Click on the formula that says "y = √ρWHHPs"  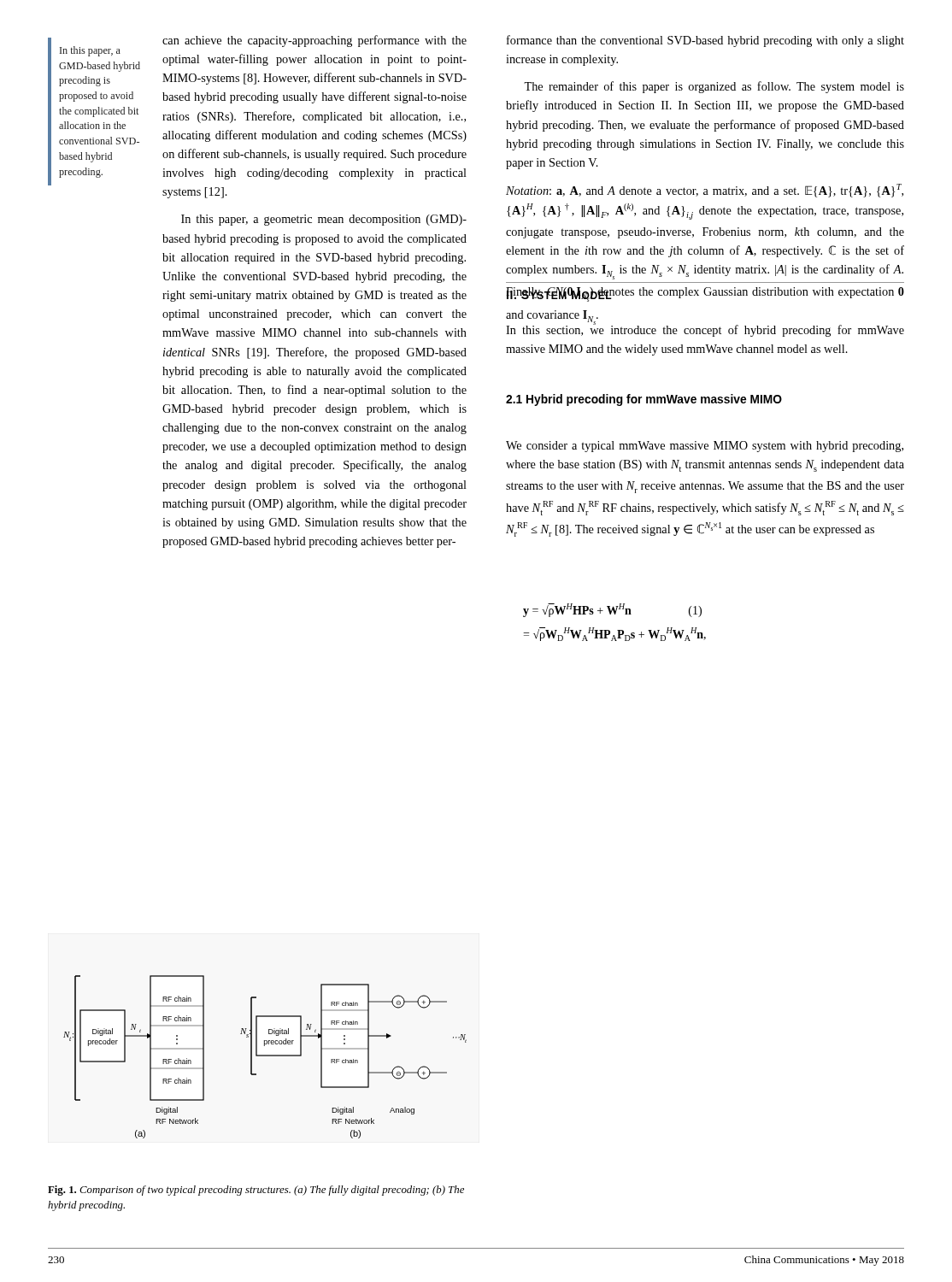pos(612,610)
